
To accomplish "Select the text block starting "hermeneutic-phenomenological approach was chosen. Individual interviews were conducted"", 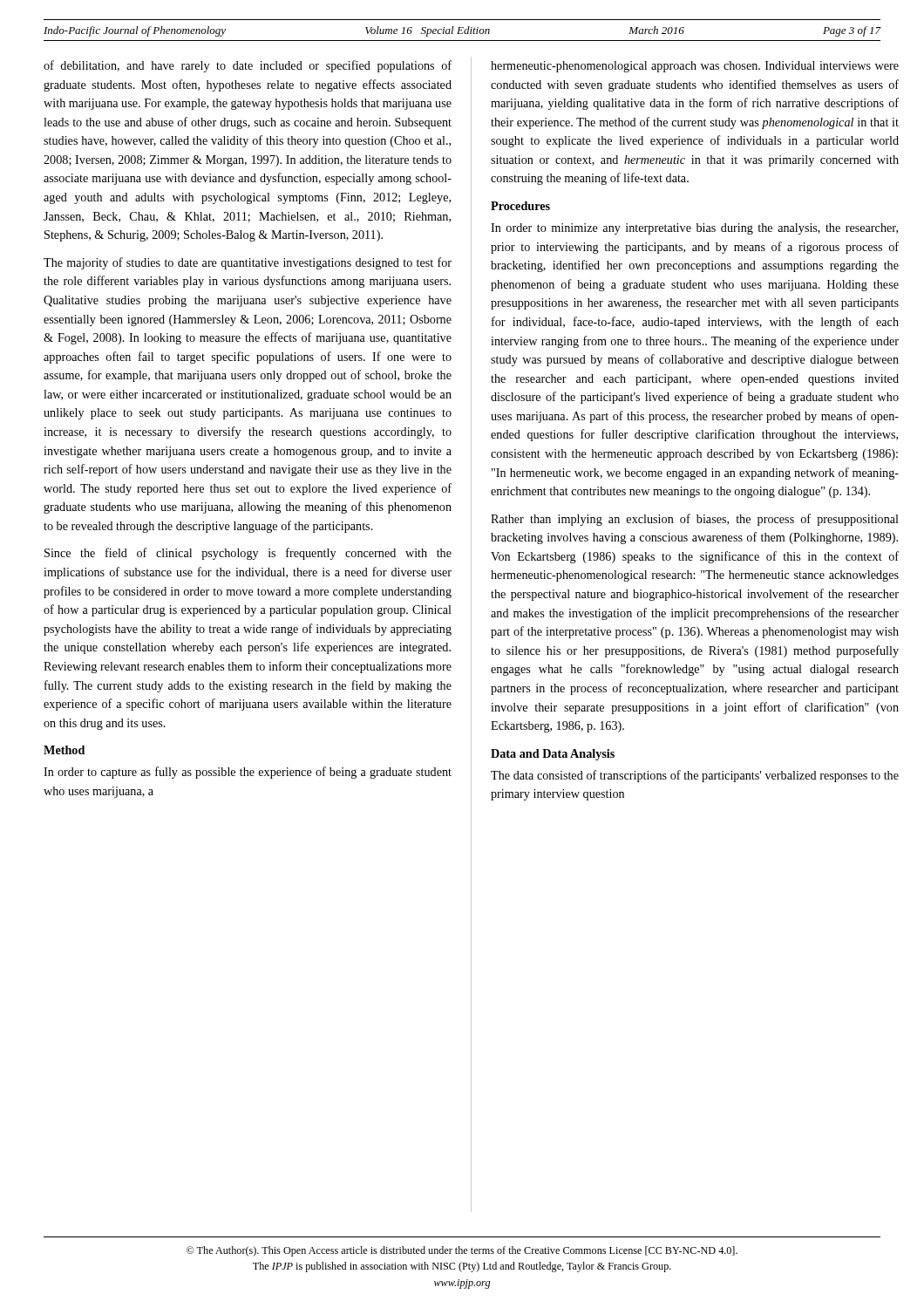I will point(695,122).
